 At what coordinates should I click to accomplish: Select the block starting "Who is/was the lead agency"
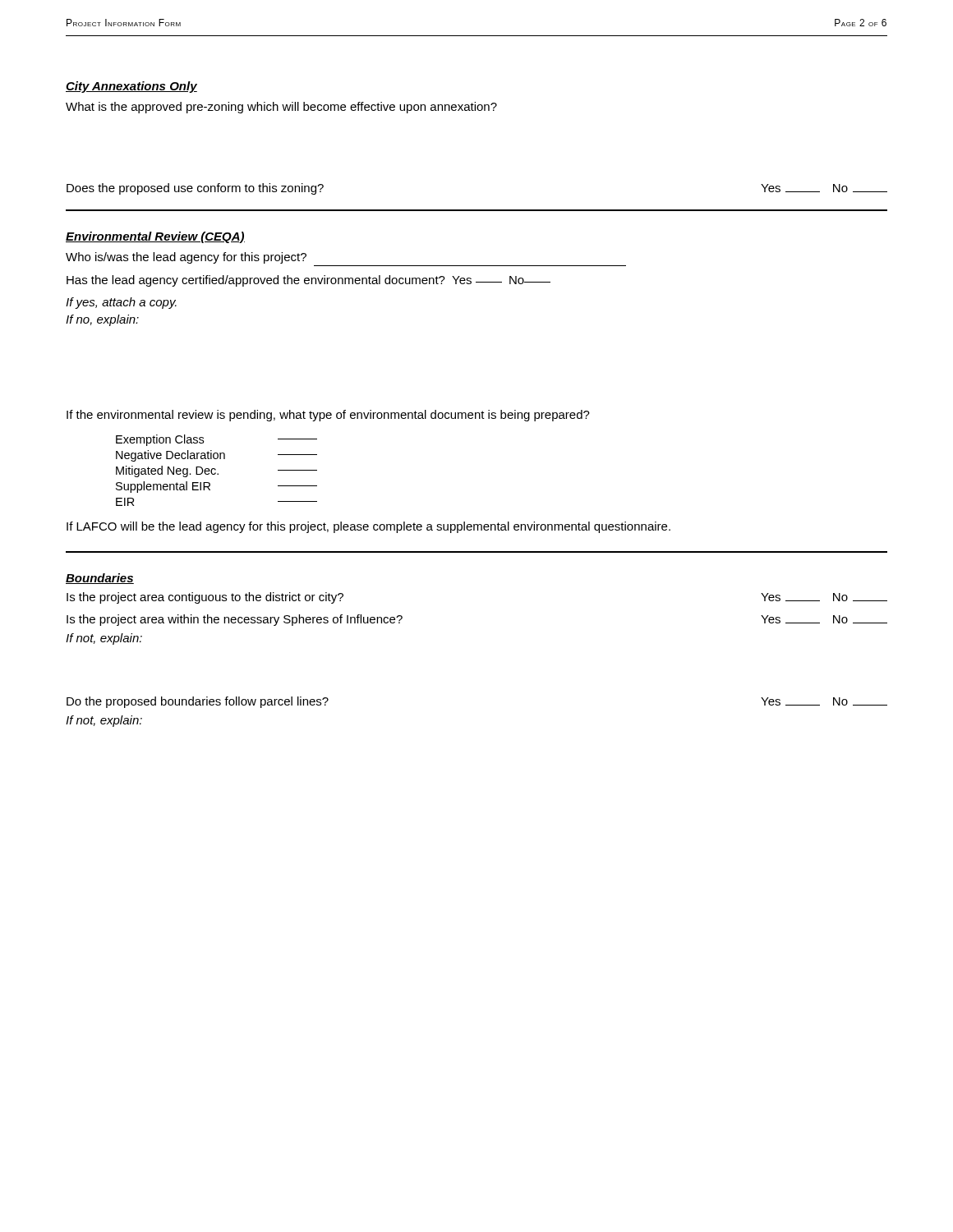346,258
